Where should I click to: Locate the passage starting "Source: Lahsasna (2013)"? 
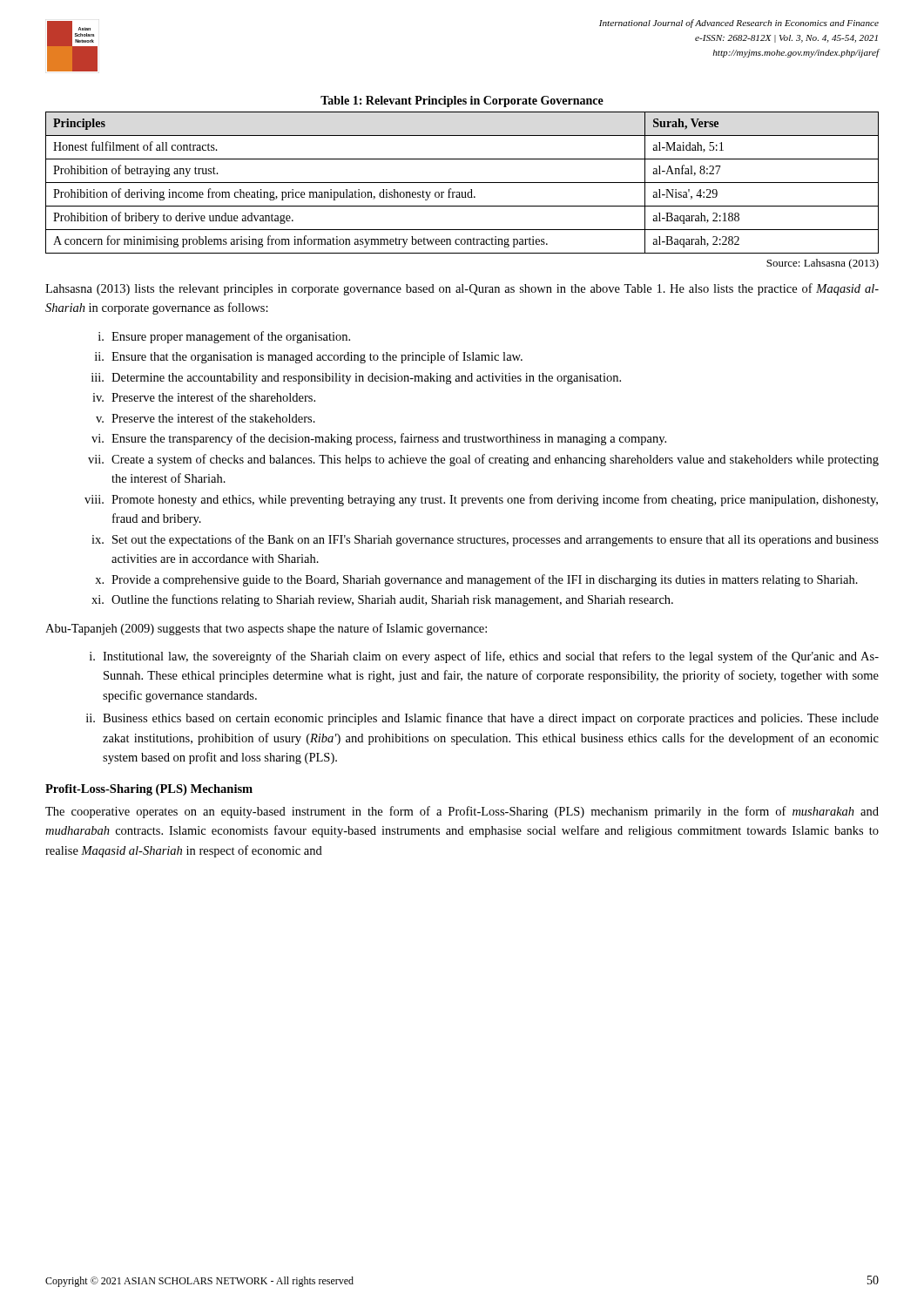pos(822,263)
